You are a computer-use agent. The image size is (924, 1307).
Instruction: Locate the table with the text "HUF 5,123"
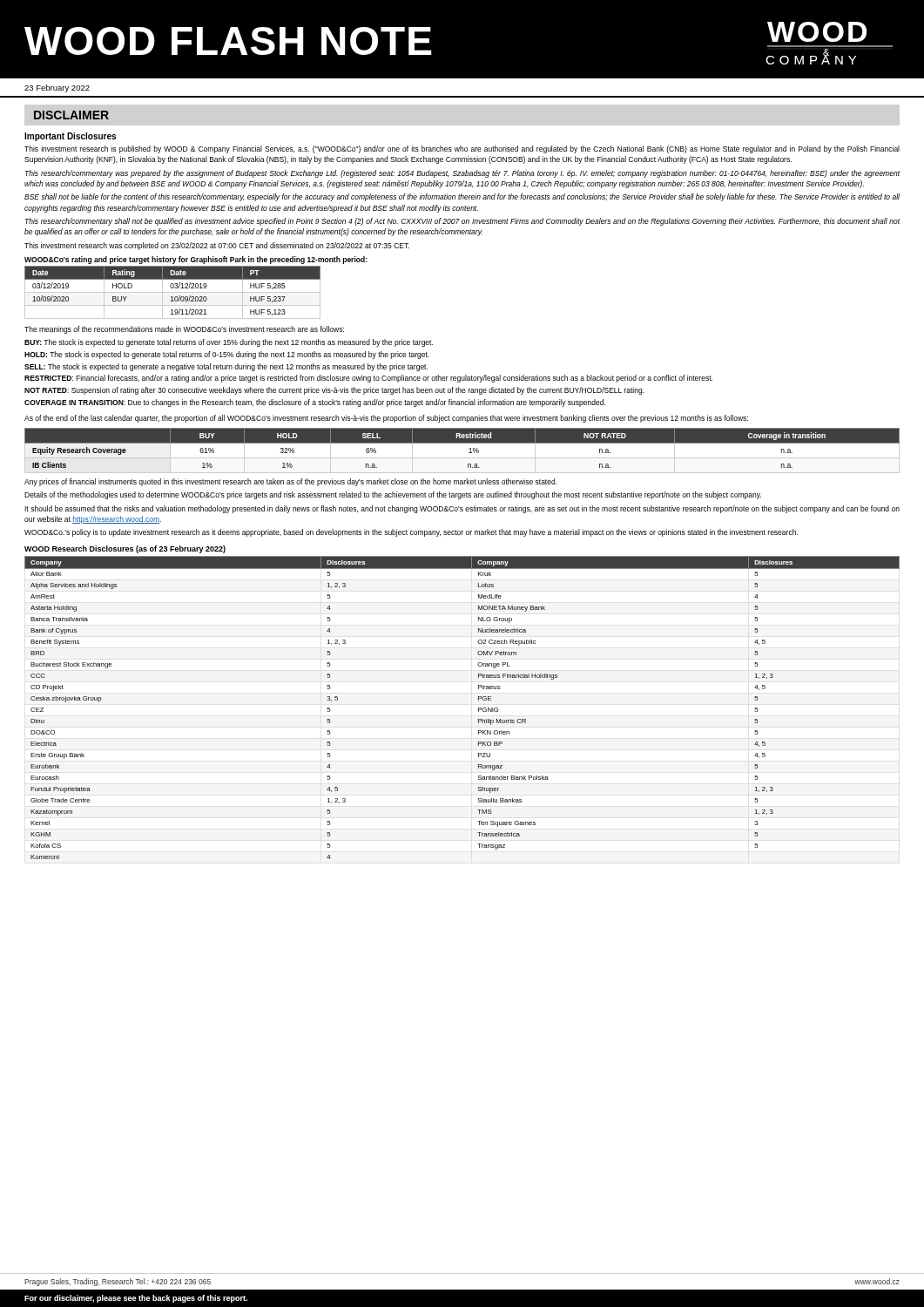pos(462,292)
